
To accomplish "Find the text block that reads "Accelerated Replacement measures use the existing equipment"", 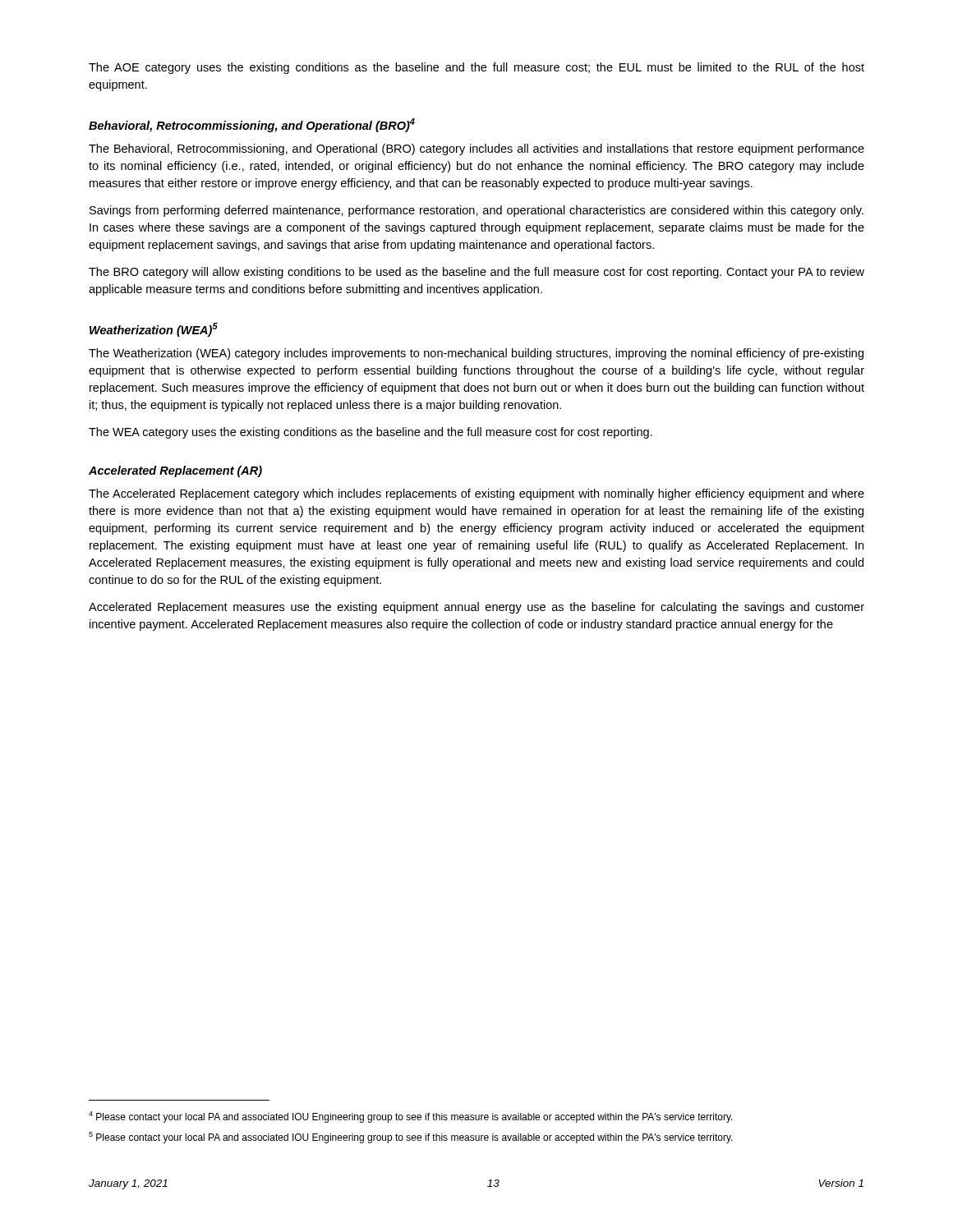I will [476, 616].
